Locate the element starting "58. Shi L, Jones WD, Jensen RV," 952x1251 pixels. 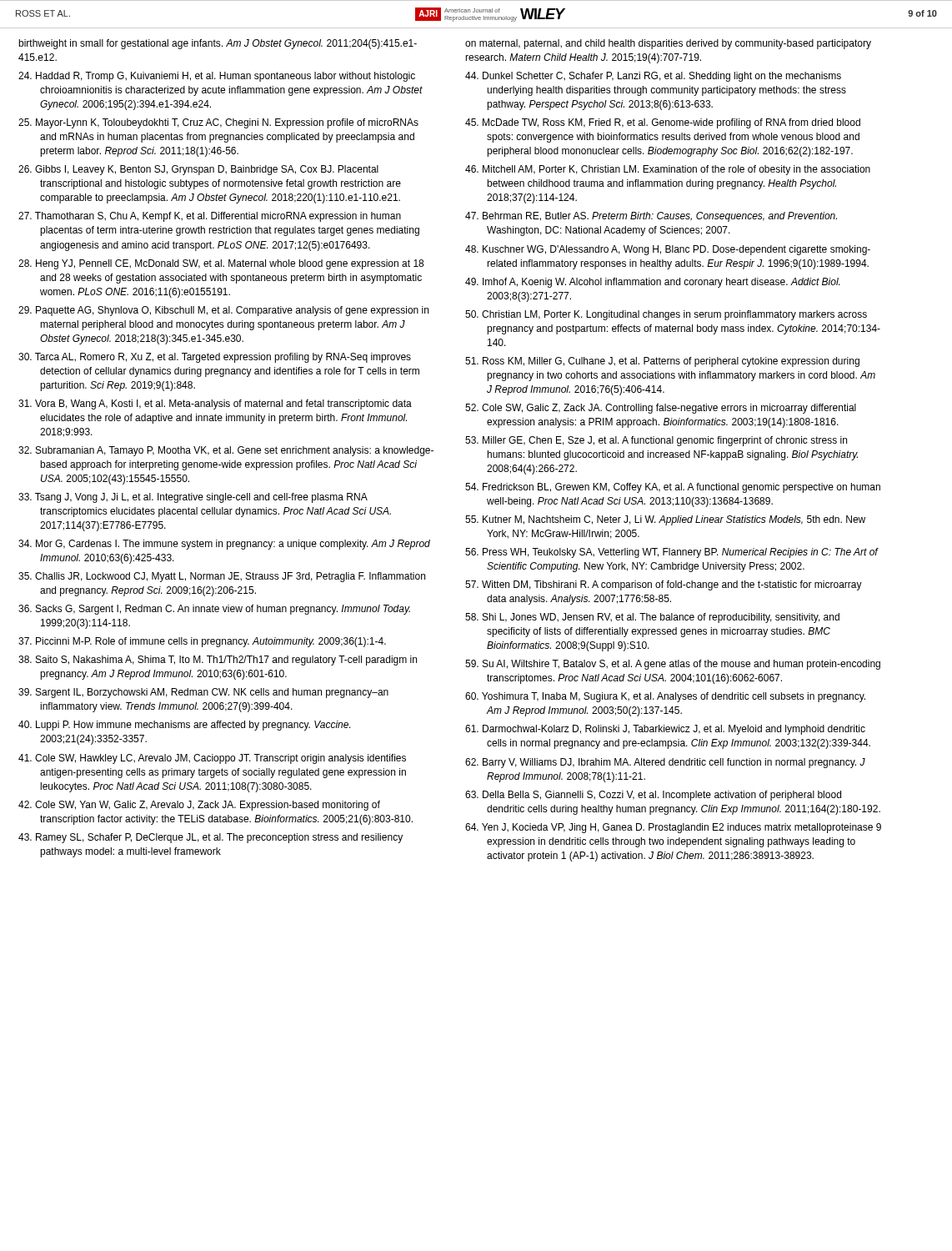653,632
